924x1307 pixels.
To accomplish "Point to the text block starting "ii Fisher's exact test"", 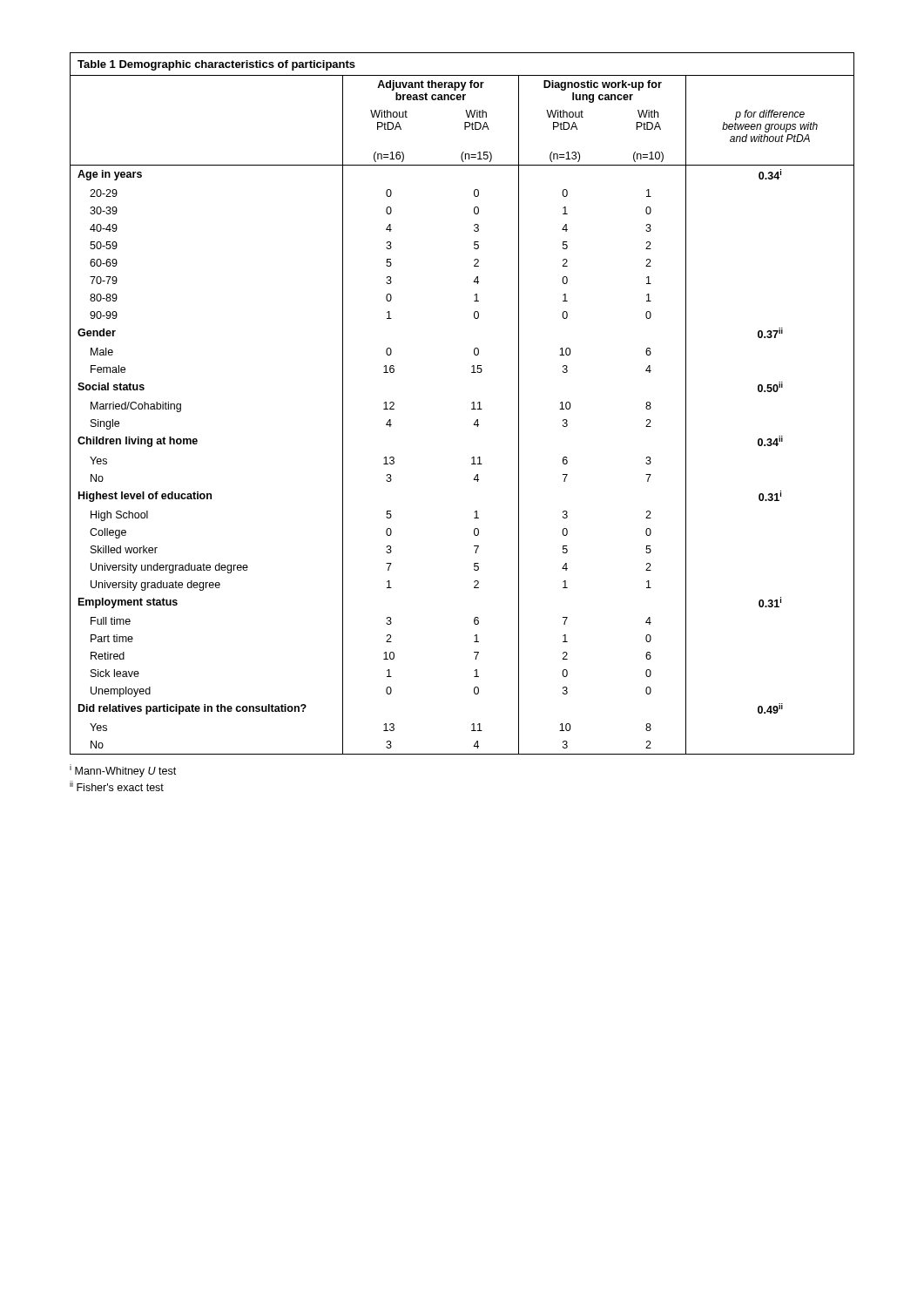I will pos(117,787).
